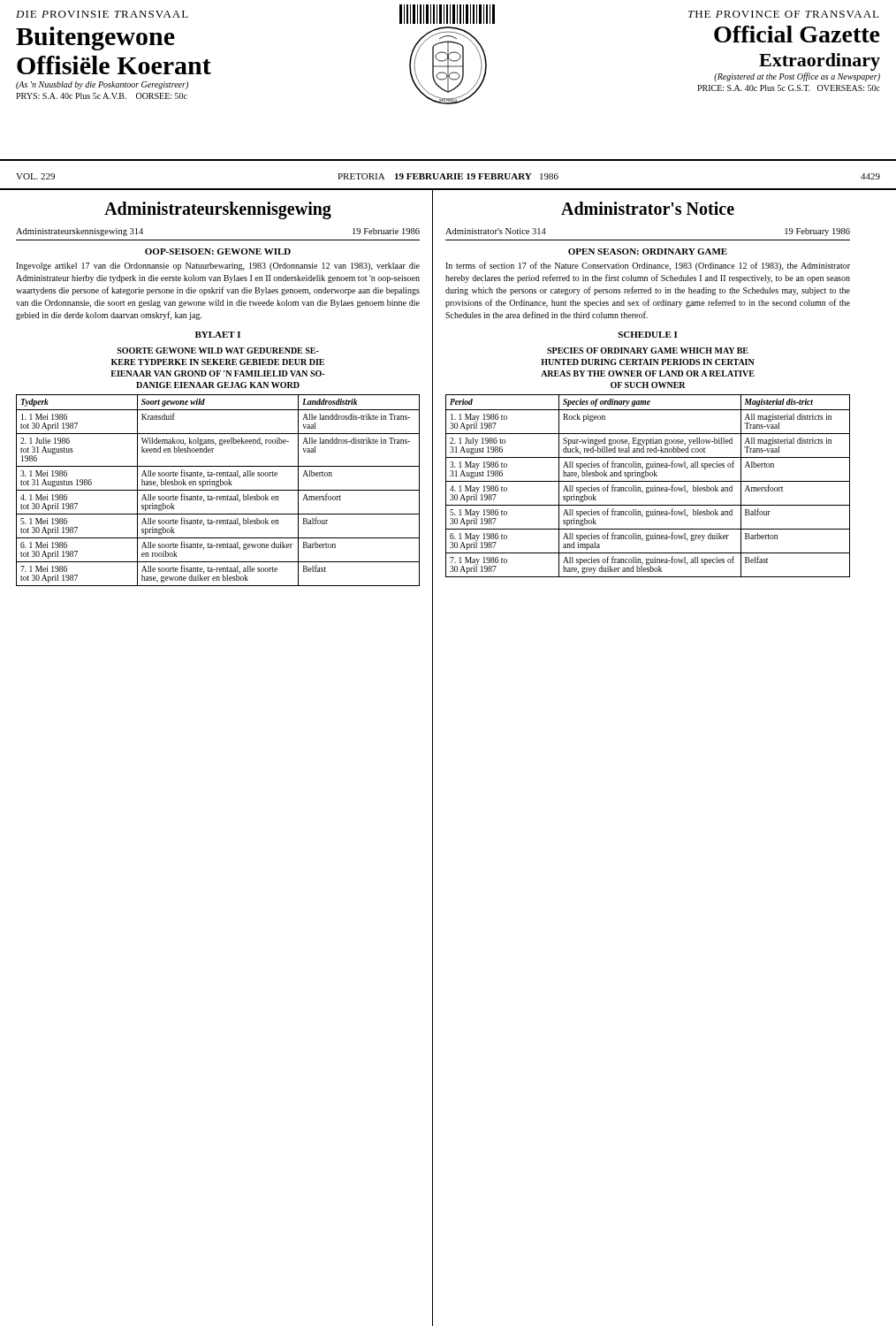Where does it say "Administrateurskennisgewing 314 19 Februarie 1986"?
Viewport: 896px width, 1326px height.
[218, 231]
